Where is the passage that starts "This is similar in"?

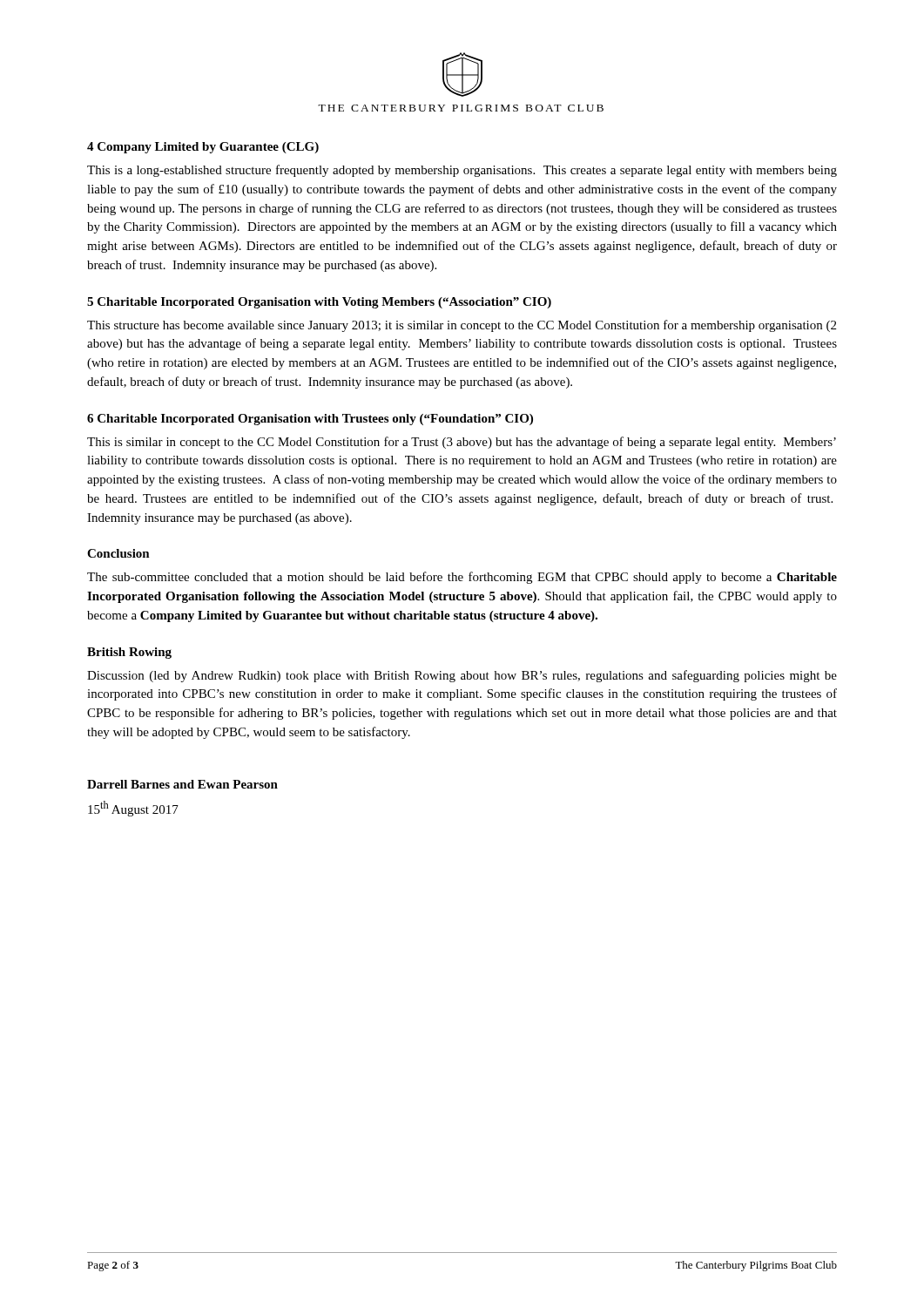pos(462,479)
